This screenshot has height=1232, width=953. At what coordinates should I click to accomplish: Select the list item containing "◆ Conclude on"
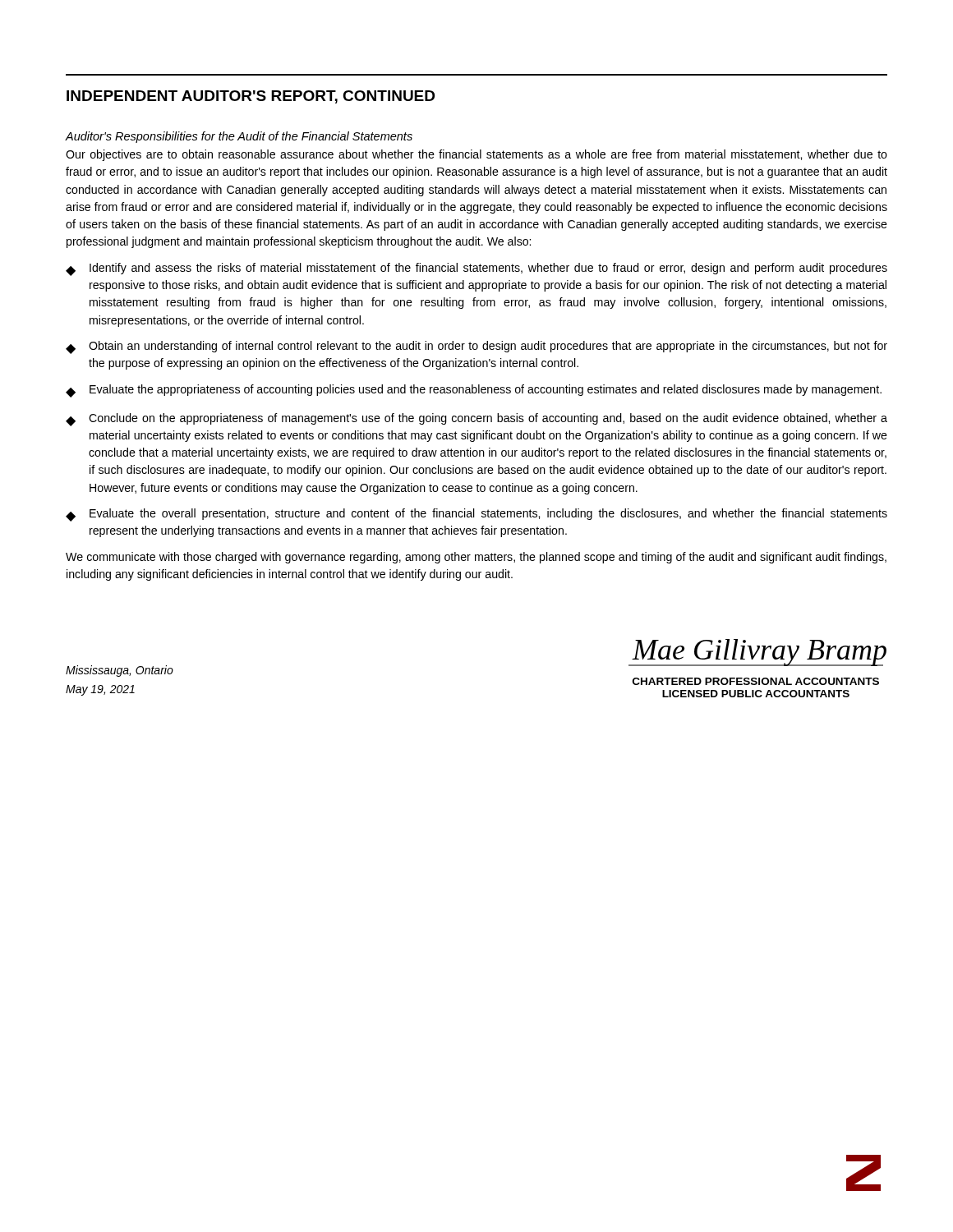(x=476, y=453)
